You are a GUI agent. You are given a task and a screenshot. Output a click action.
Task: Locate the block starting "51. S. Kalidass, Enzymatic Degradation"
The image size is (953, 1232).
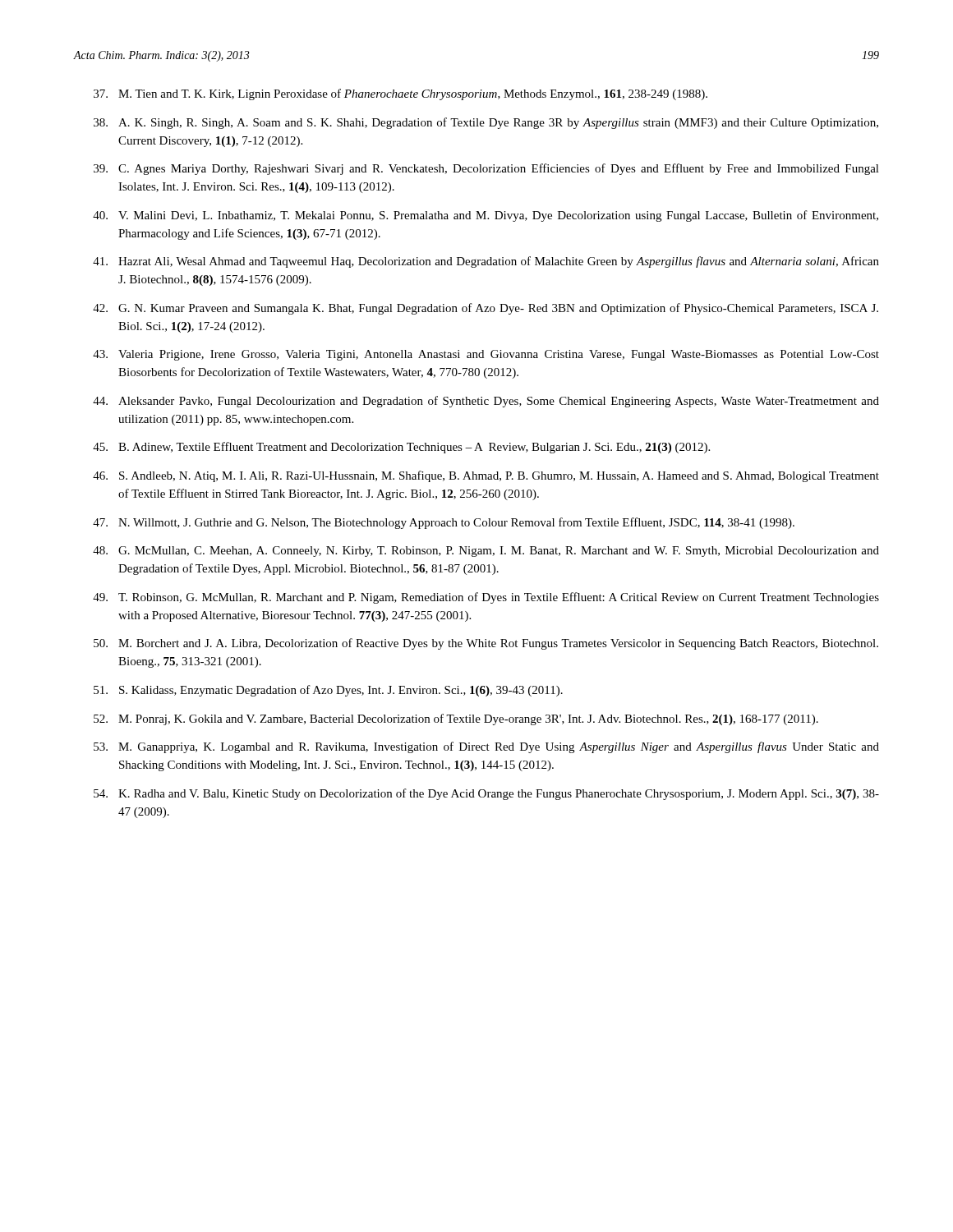click(476, 690)
